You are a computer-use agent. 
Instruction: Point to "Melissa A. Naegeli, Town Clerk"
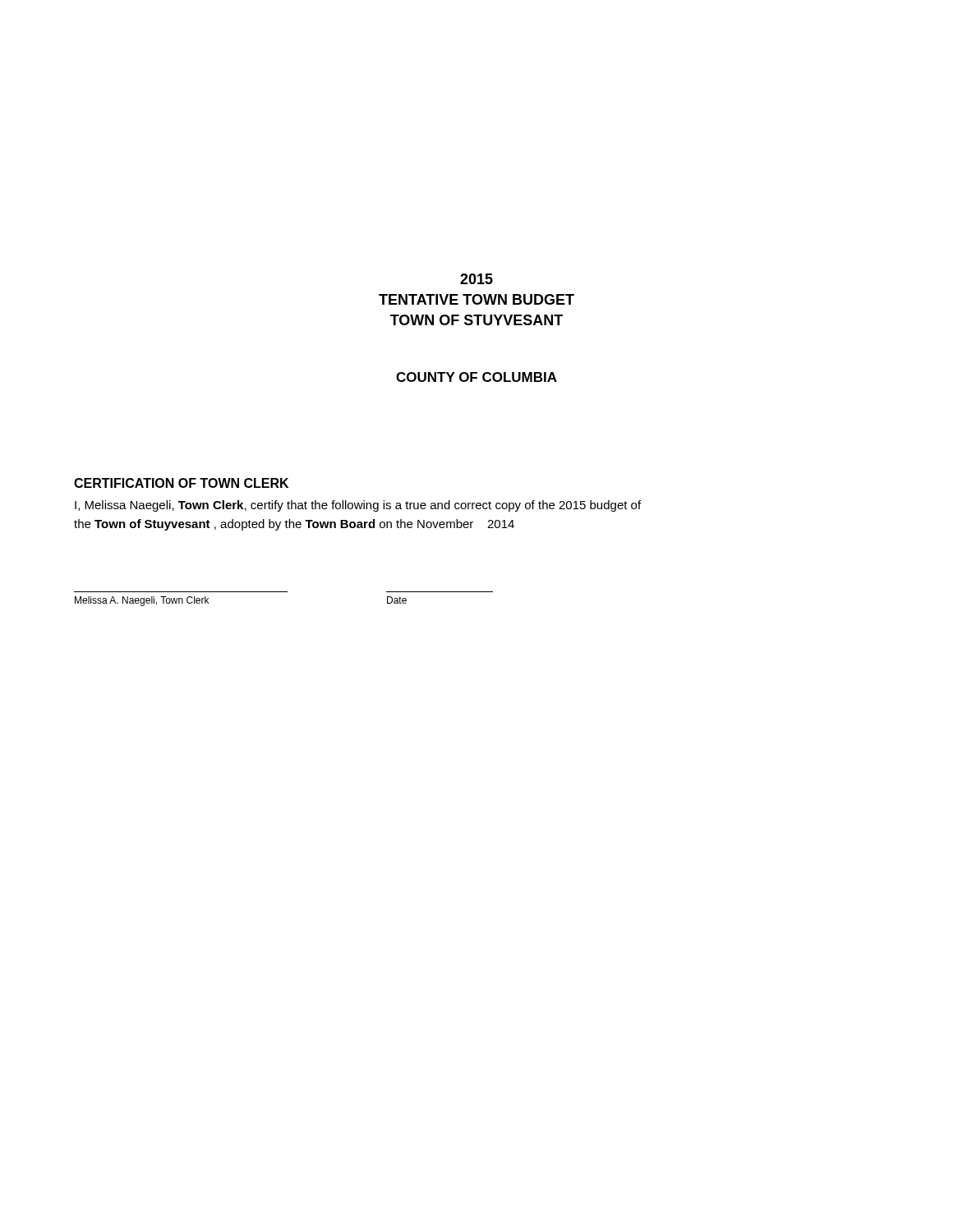142,600
